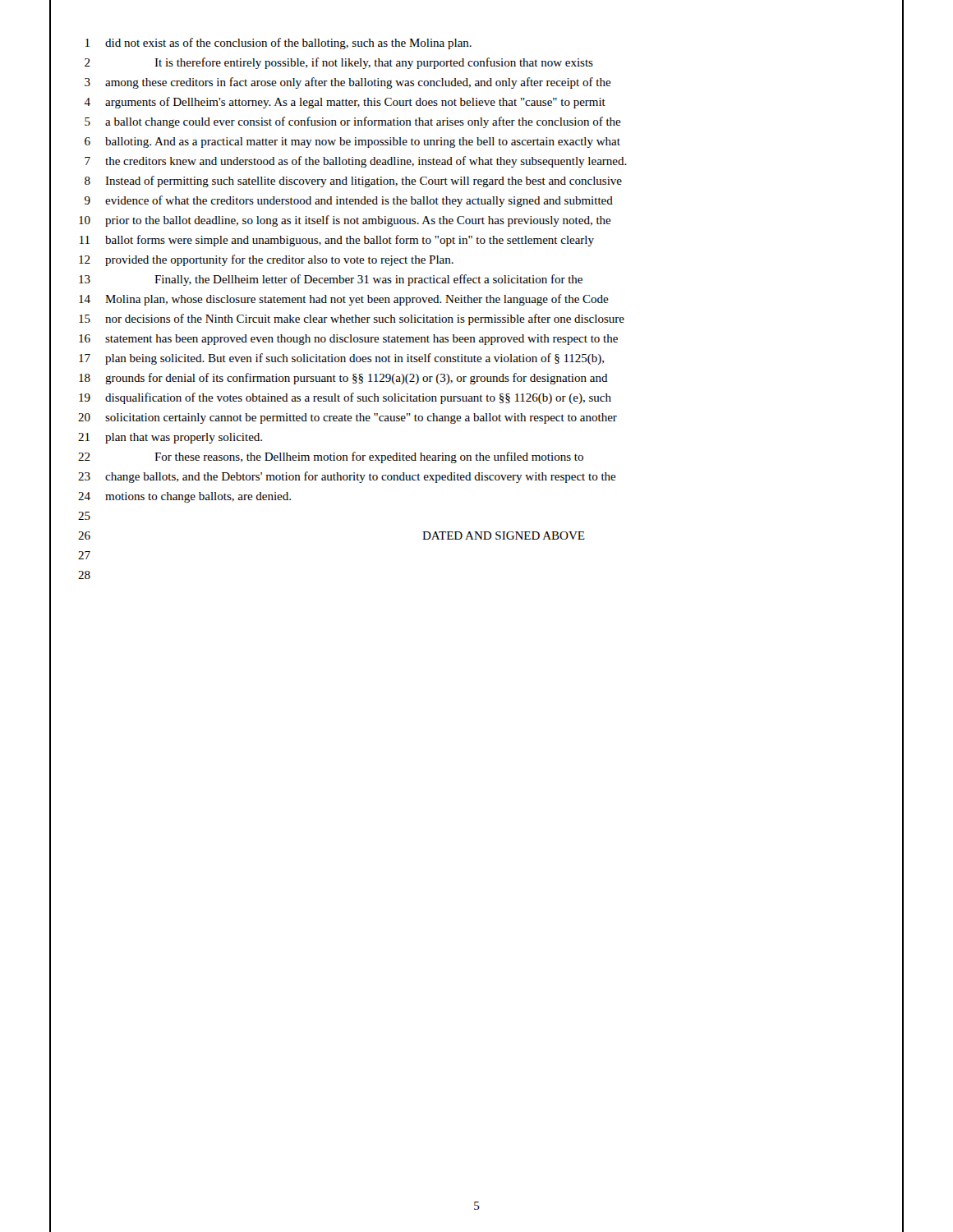Find the text block that says "18 grounds for denial of its"
The height and width of the screenshot is (1232, 953).
[x=476, y=378]
